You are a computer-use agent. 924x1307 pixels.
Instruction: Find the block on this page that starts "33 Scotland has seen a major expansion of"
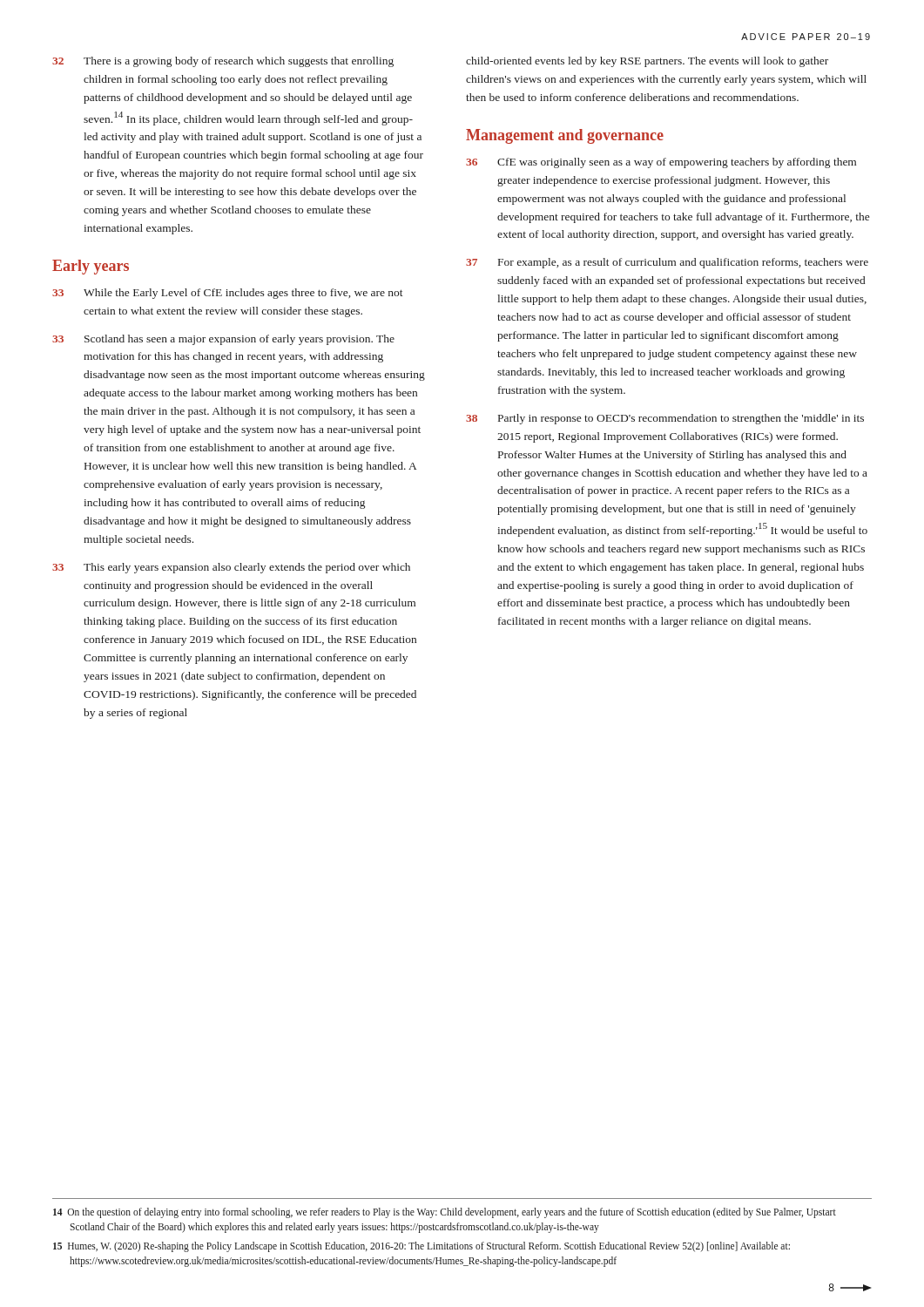[x=240, y=439]
